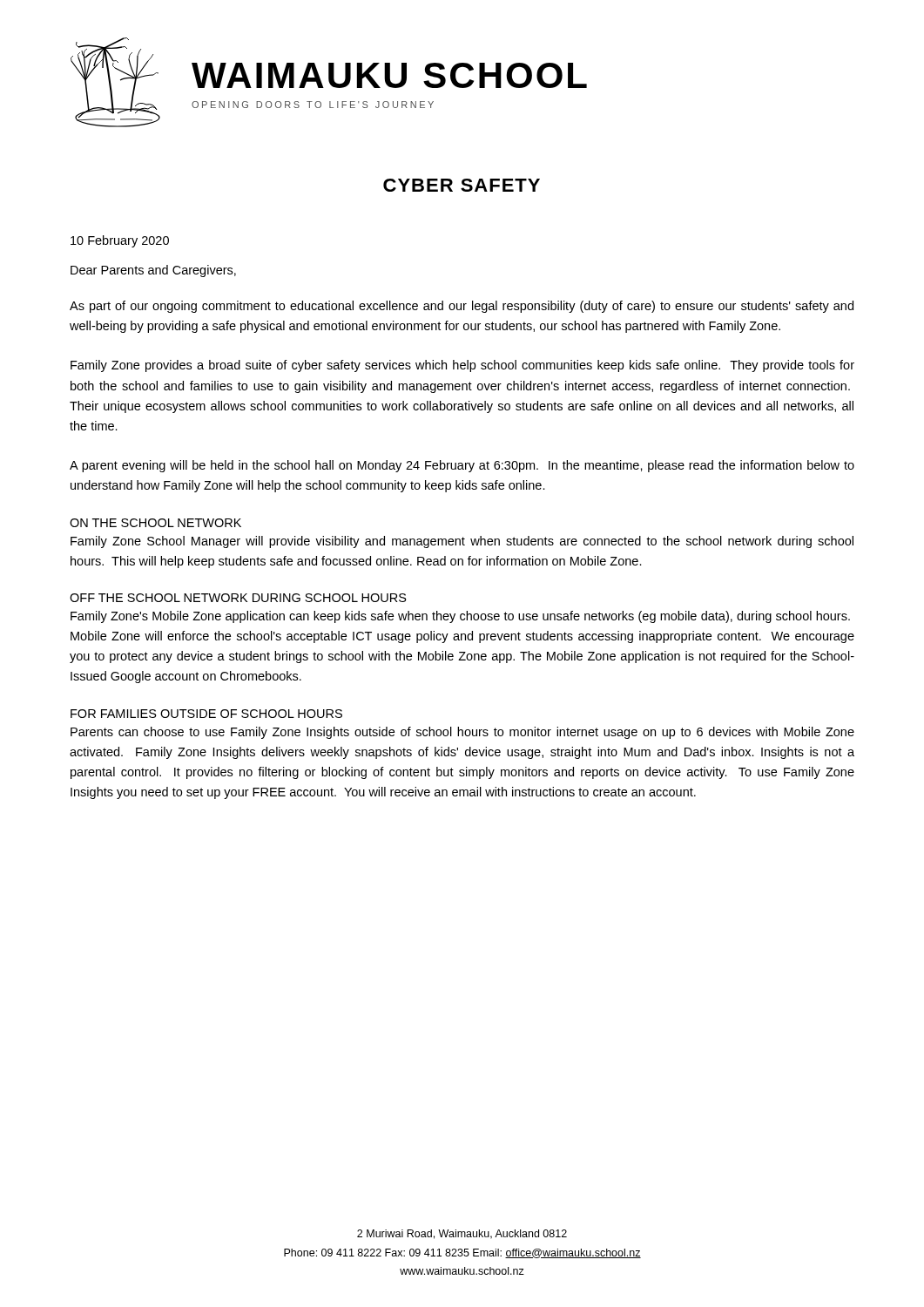This screenshot has width=924, height=1307.
Task: Point to the block starting "Dear Parents and"
Action: click(153, 270)
